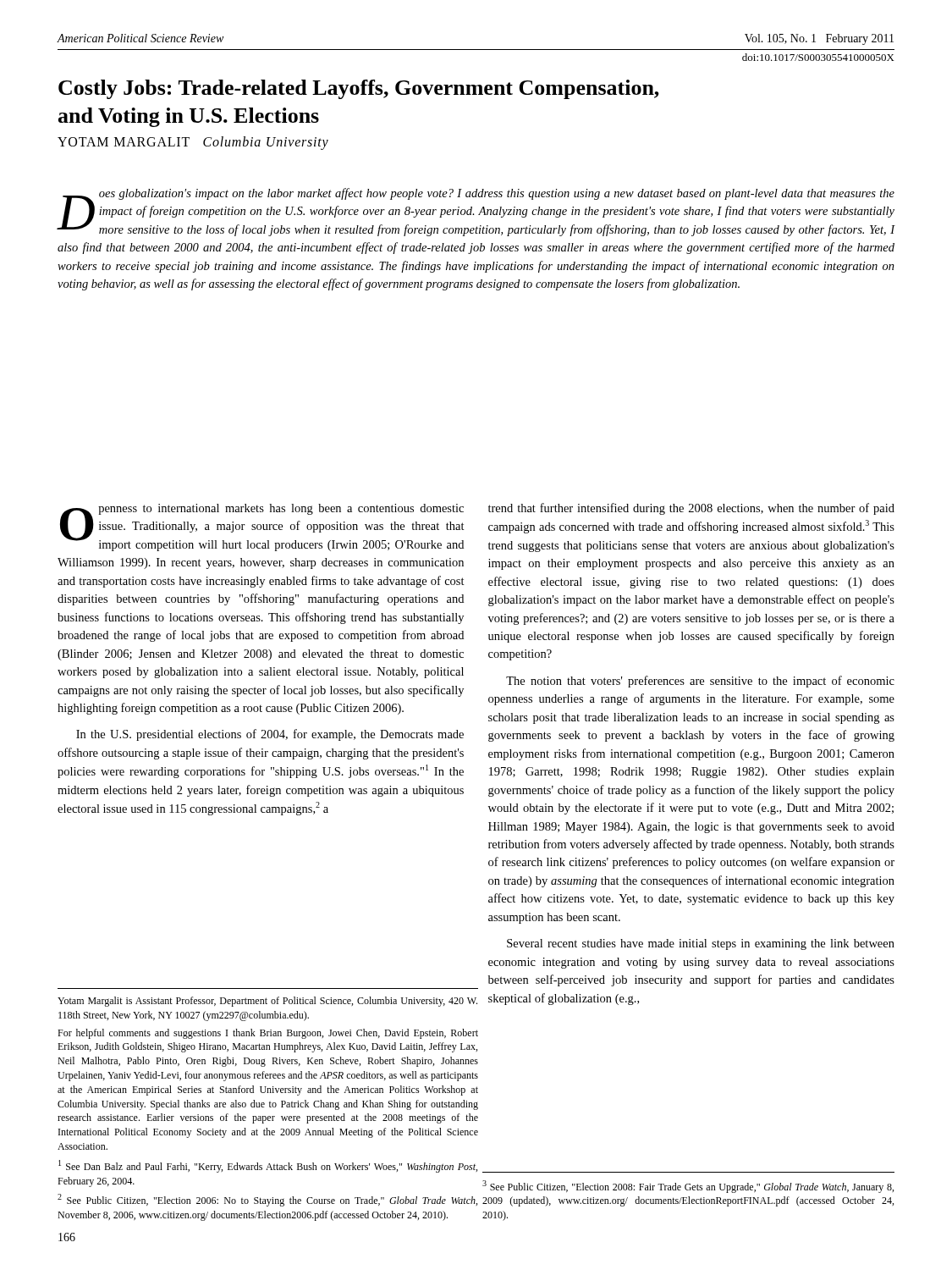
Task: Find the block on this page that starts "Openness to international markets"
Action: point(261,659)
